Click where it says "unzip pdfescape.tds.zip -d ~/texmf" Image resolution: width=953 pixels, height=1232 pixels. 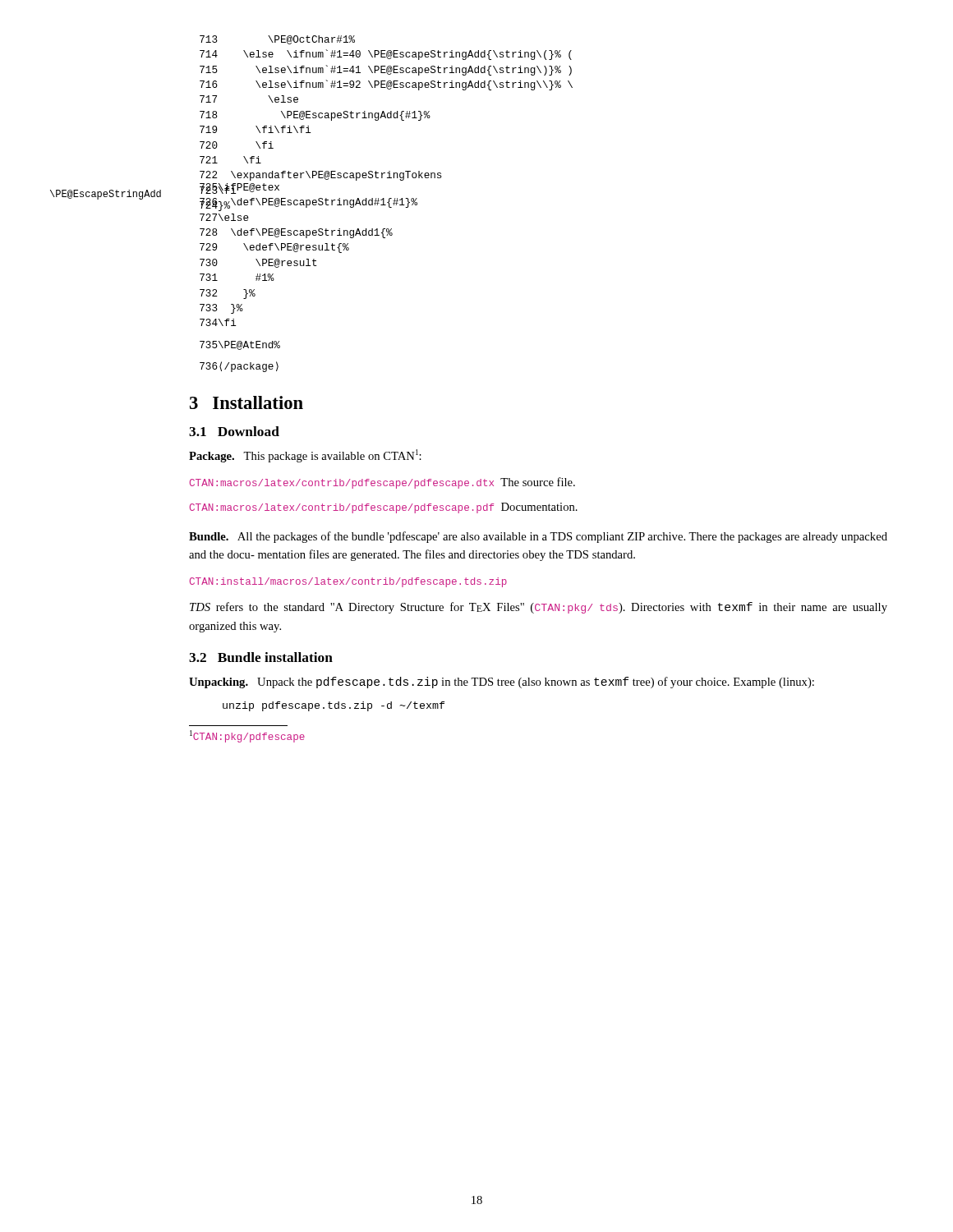point(334,706)
